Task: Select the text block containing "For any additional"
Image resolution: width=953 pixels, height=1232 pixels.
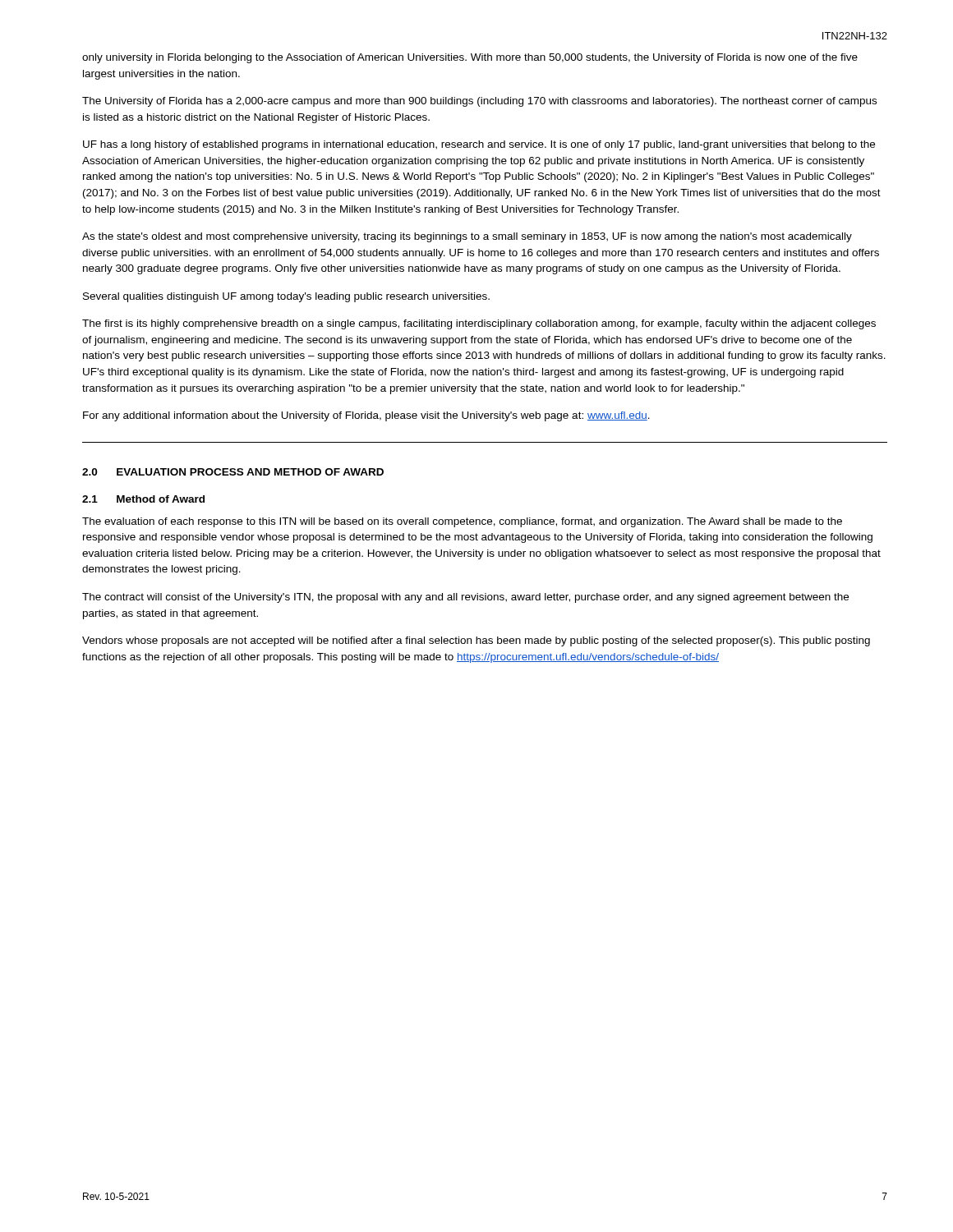Action: (x=366, y=415)
